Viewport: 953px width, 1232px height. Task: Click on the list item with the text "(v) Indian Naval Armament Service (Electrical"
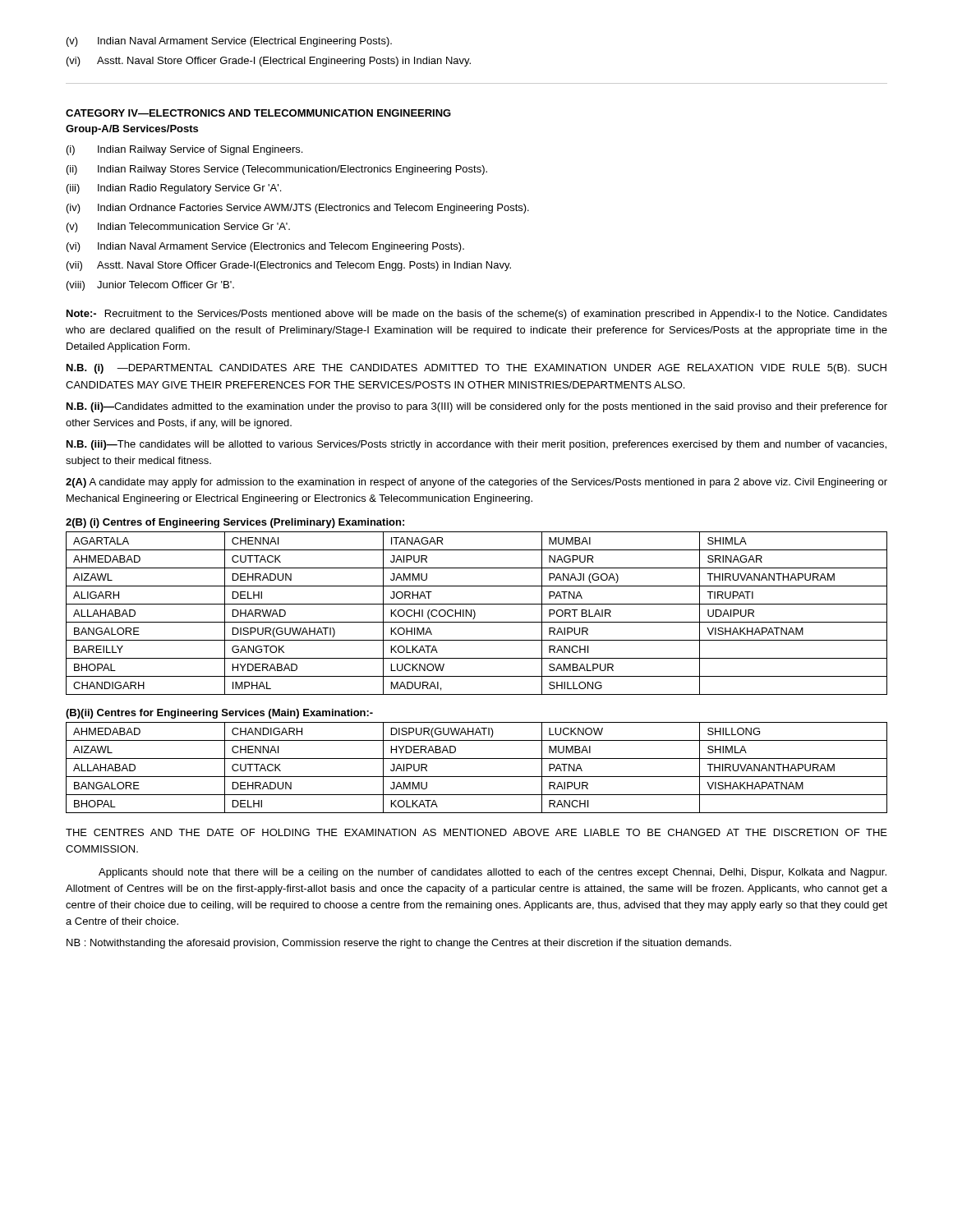point(229,41)
